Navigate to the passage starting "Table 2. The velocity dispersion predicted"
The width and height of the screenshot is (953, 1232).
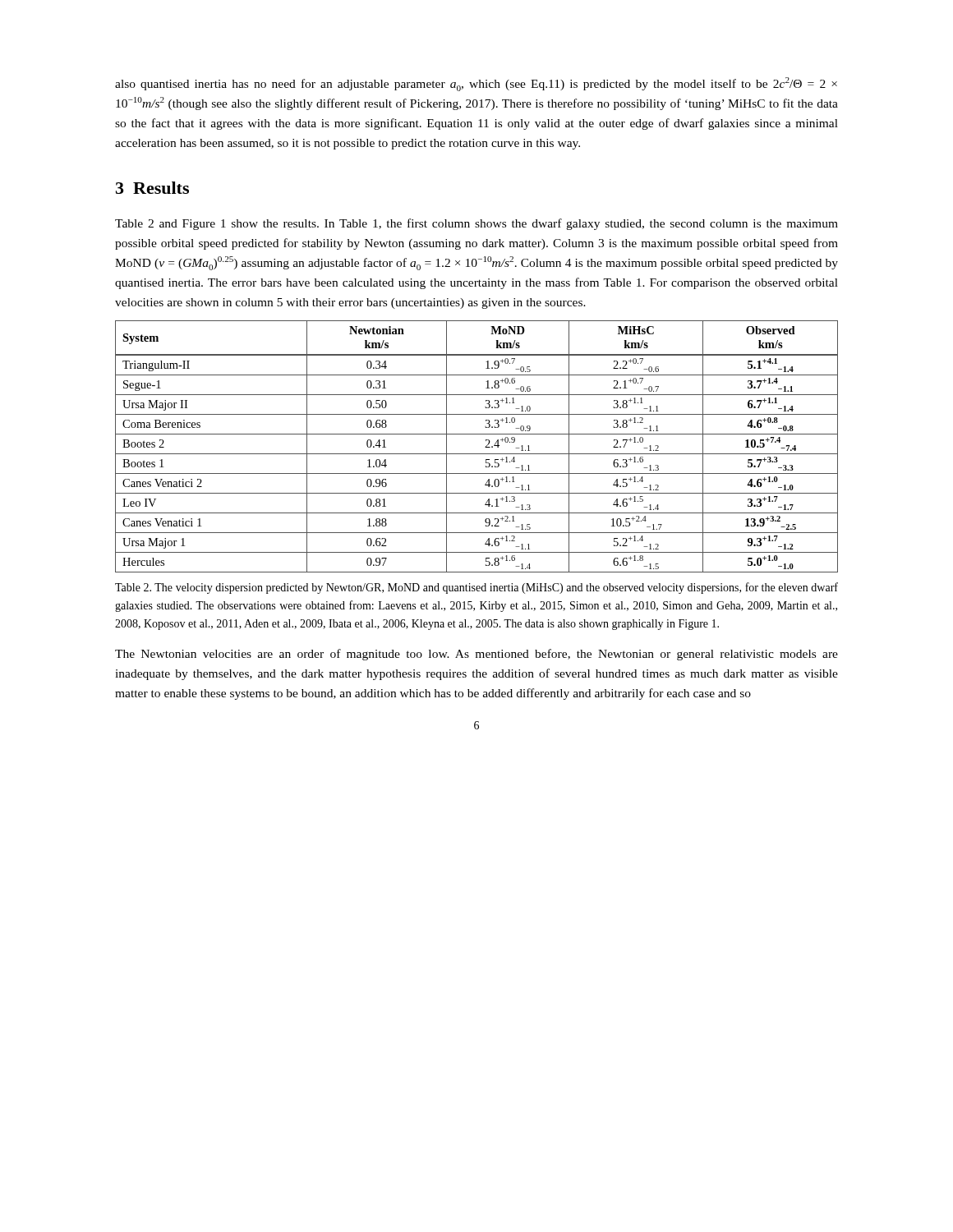coord(476,606)
